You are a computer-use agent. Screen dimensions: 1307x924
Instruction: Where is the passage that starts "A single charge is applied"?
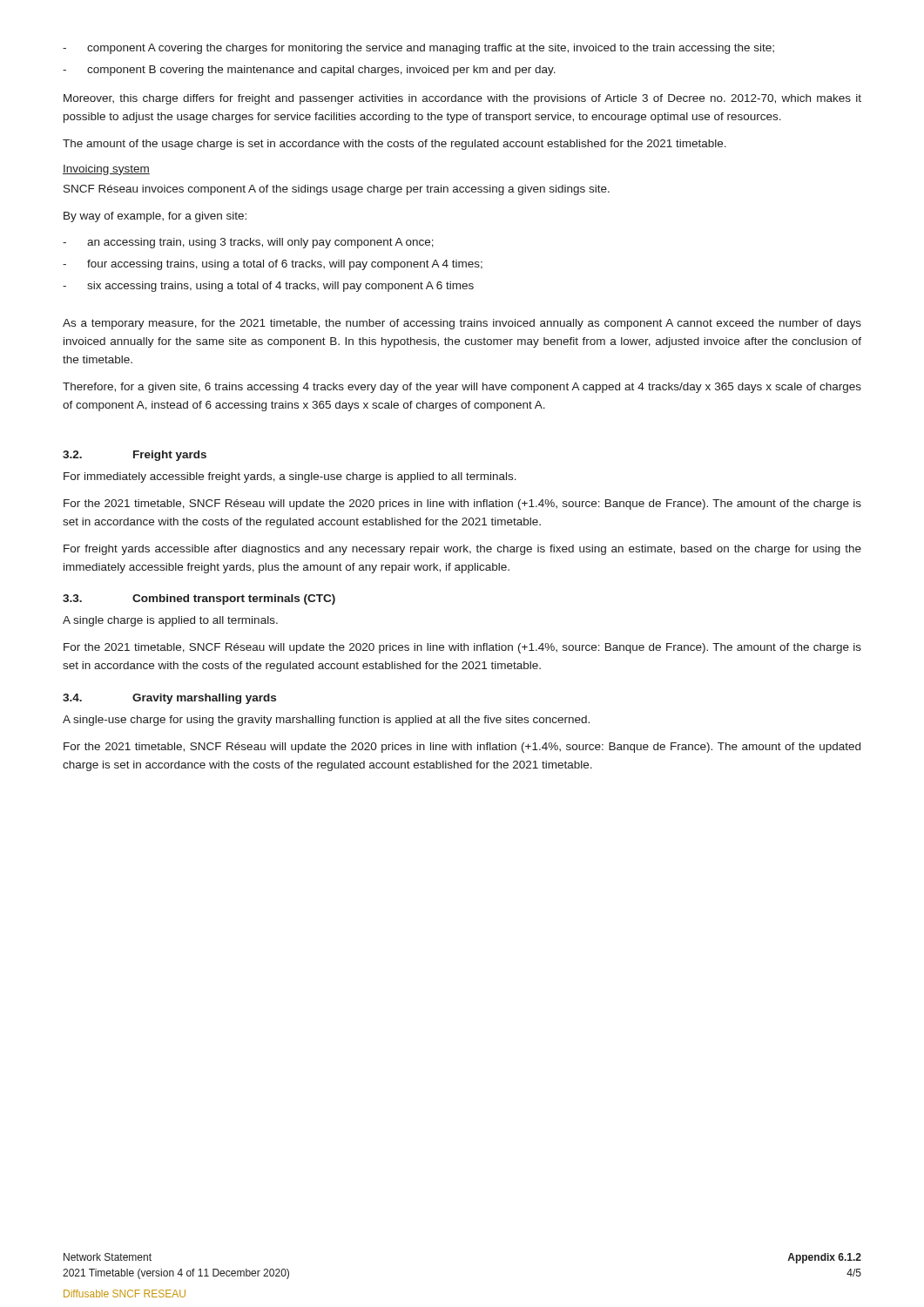point(170,621)
